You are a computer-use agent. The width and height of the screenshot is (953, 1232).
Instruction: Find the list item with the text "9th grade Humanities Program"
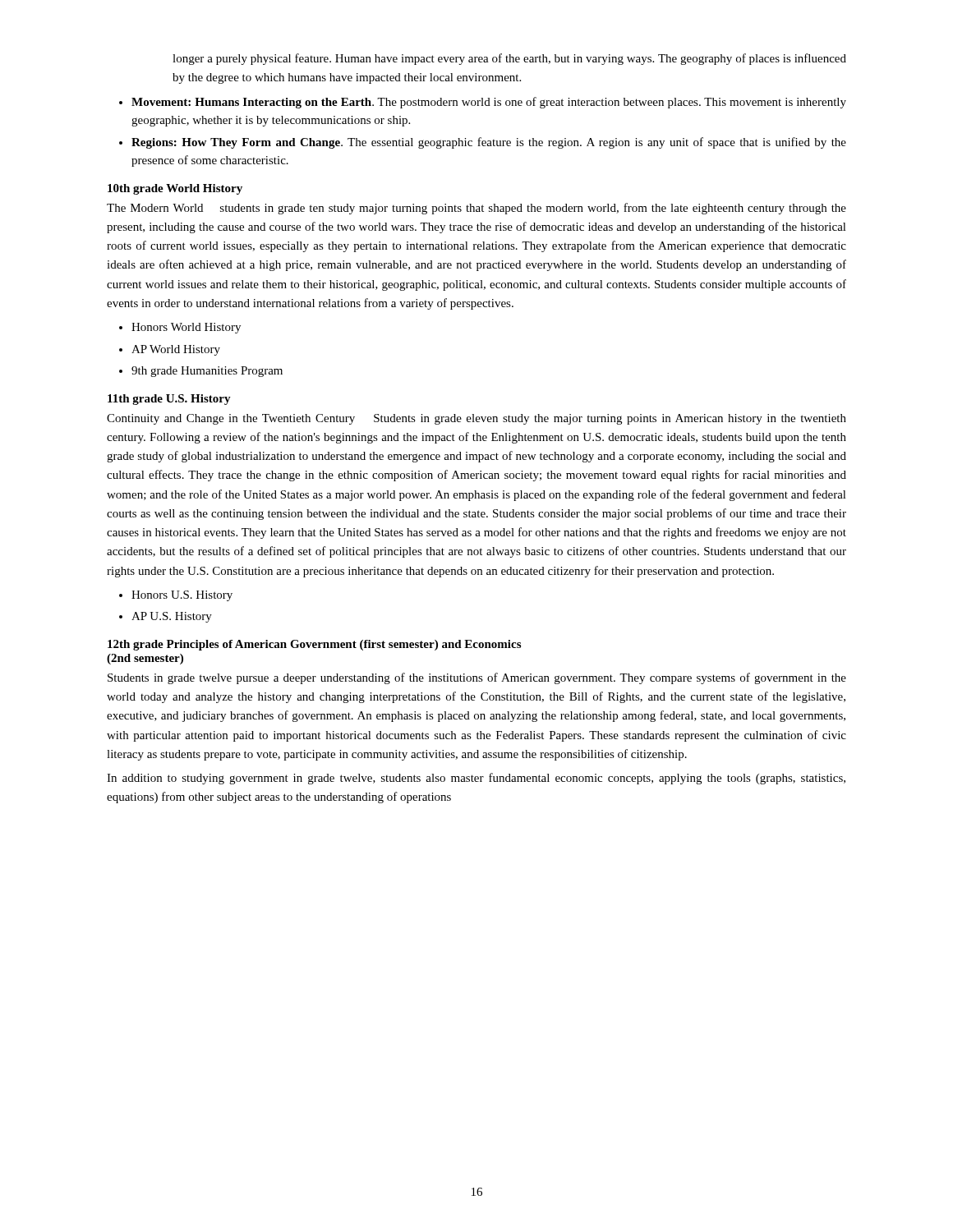207,370
